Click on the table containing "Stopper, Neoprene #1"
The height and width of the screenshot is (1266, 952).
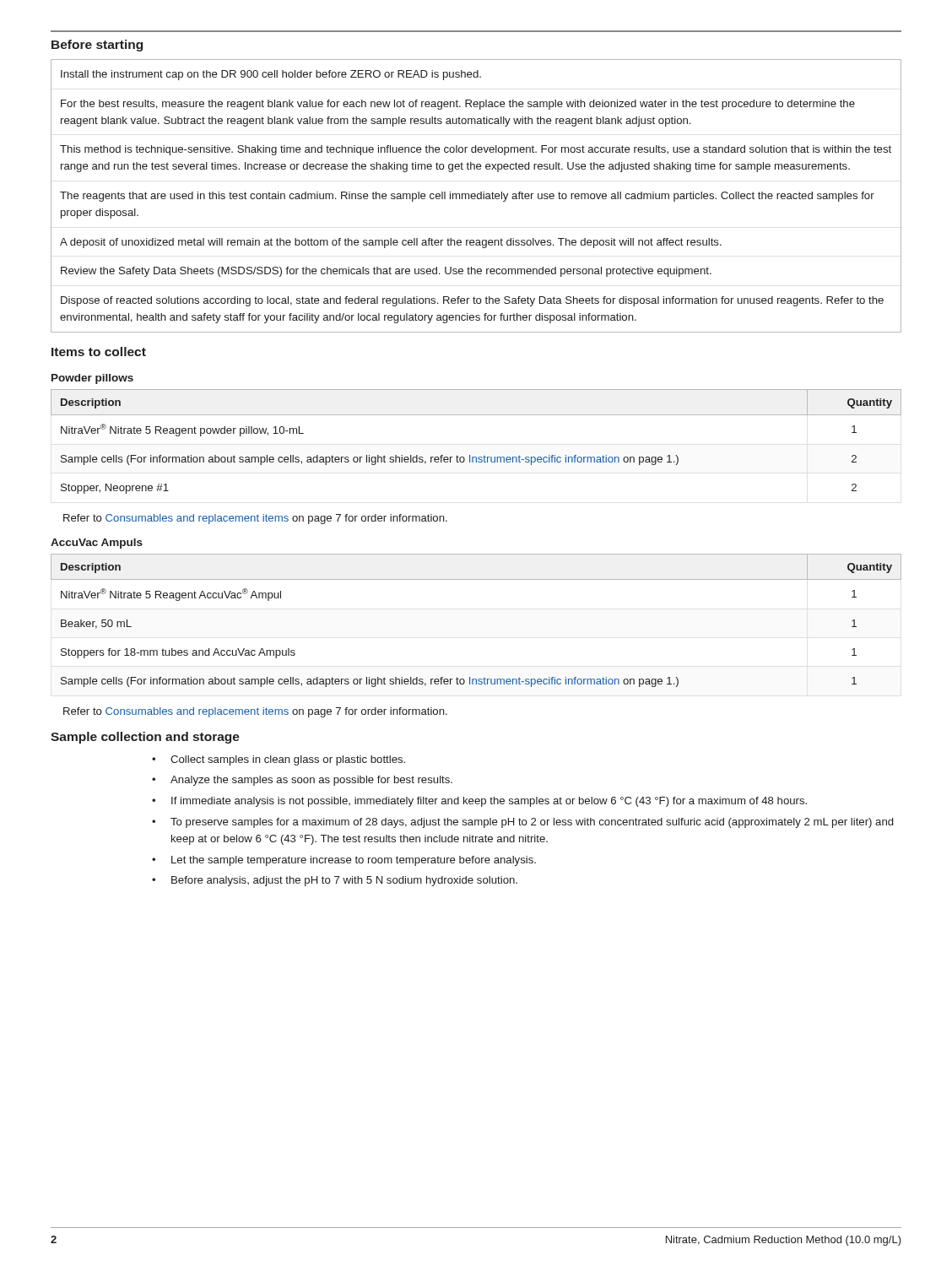[476, 446]
